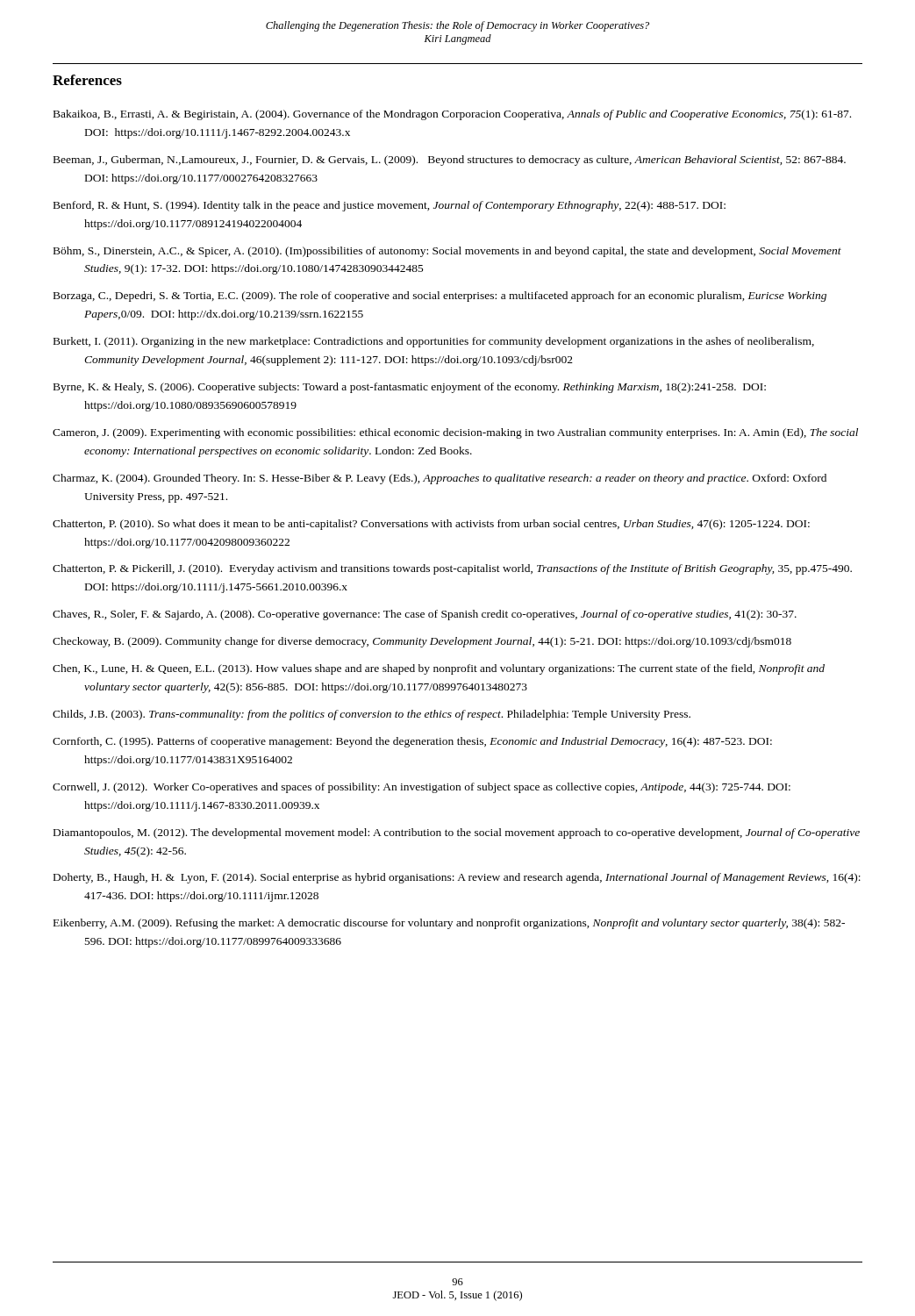Image resolution: width=915 pixels, height=1316 pixels.
Task: Click on the text starting "Doherty, B., Haugh, H."
Action: click(457, 886)
